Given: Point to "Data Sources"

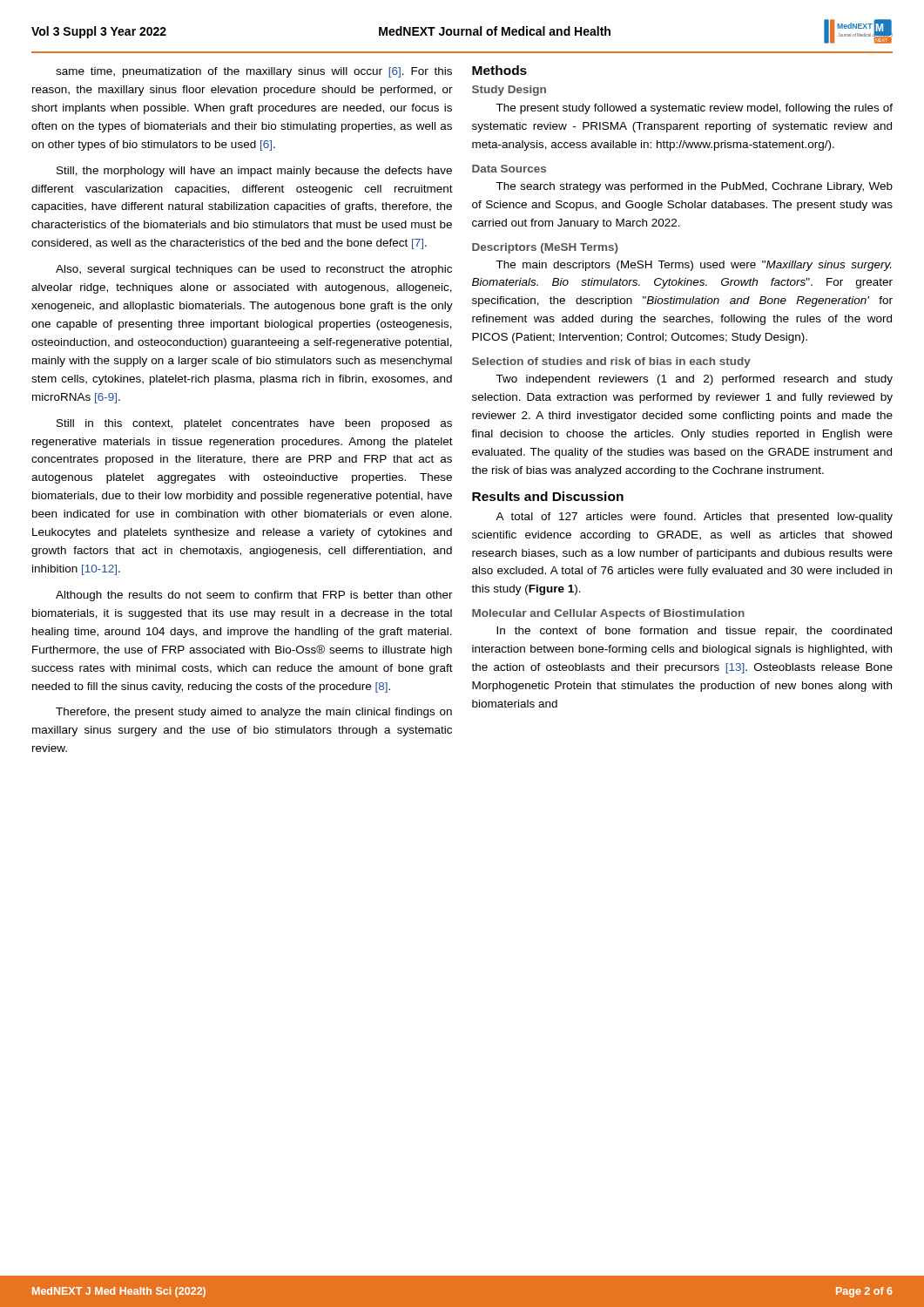Looking at the screenshot, I should click(x=509, y=168).
